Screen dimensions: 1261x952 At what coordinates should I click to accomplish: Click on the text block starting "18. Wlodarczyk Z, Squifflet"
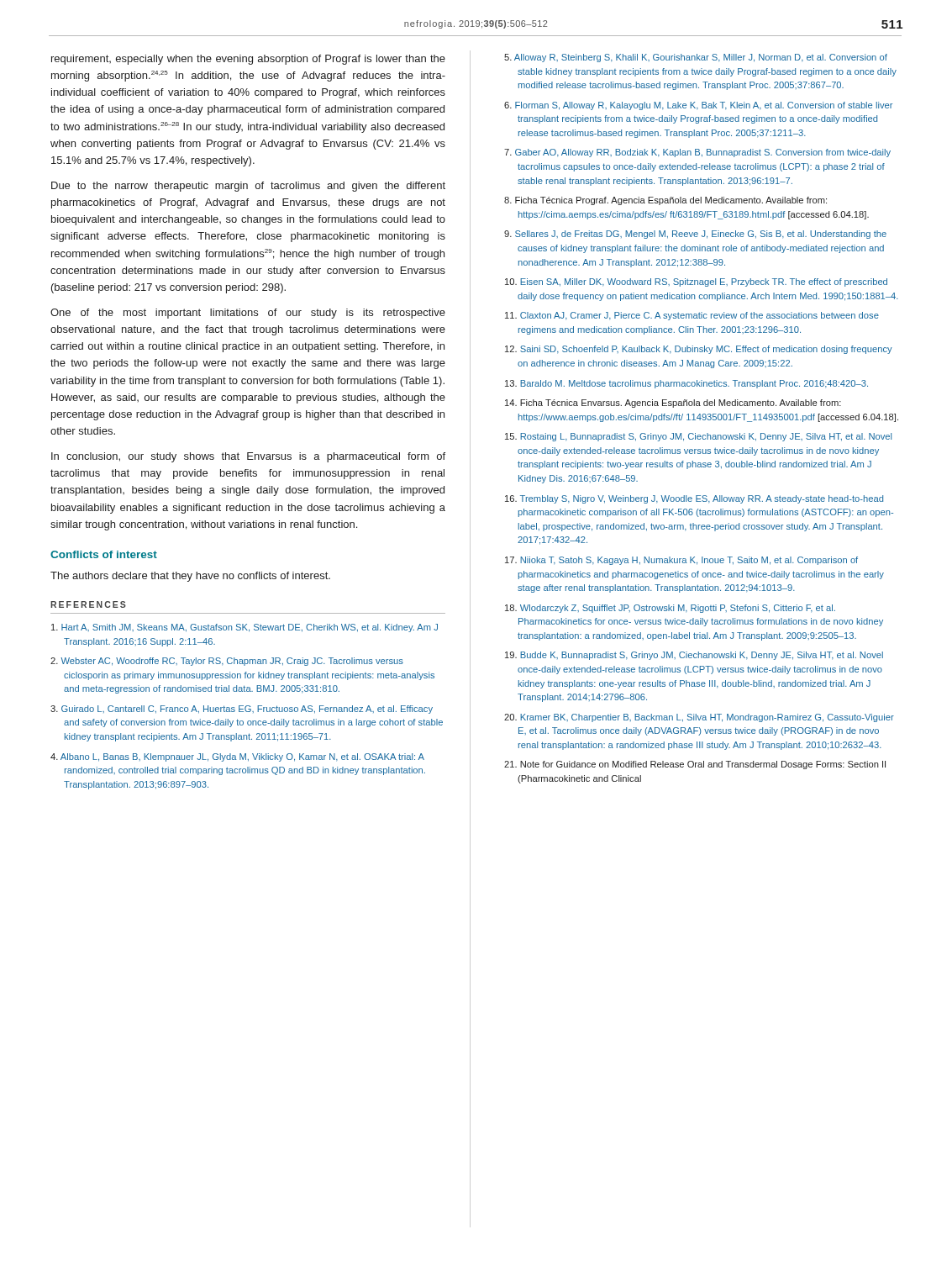pos(694,621)
